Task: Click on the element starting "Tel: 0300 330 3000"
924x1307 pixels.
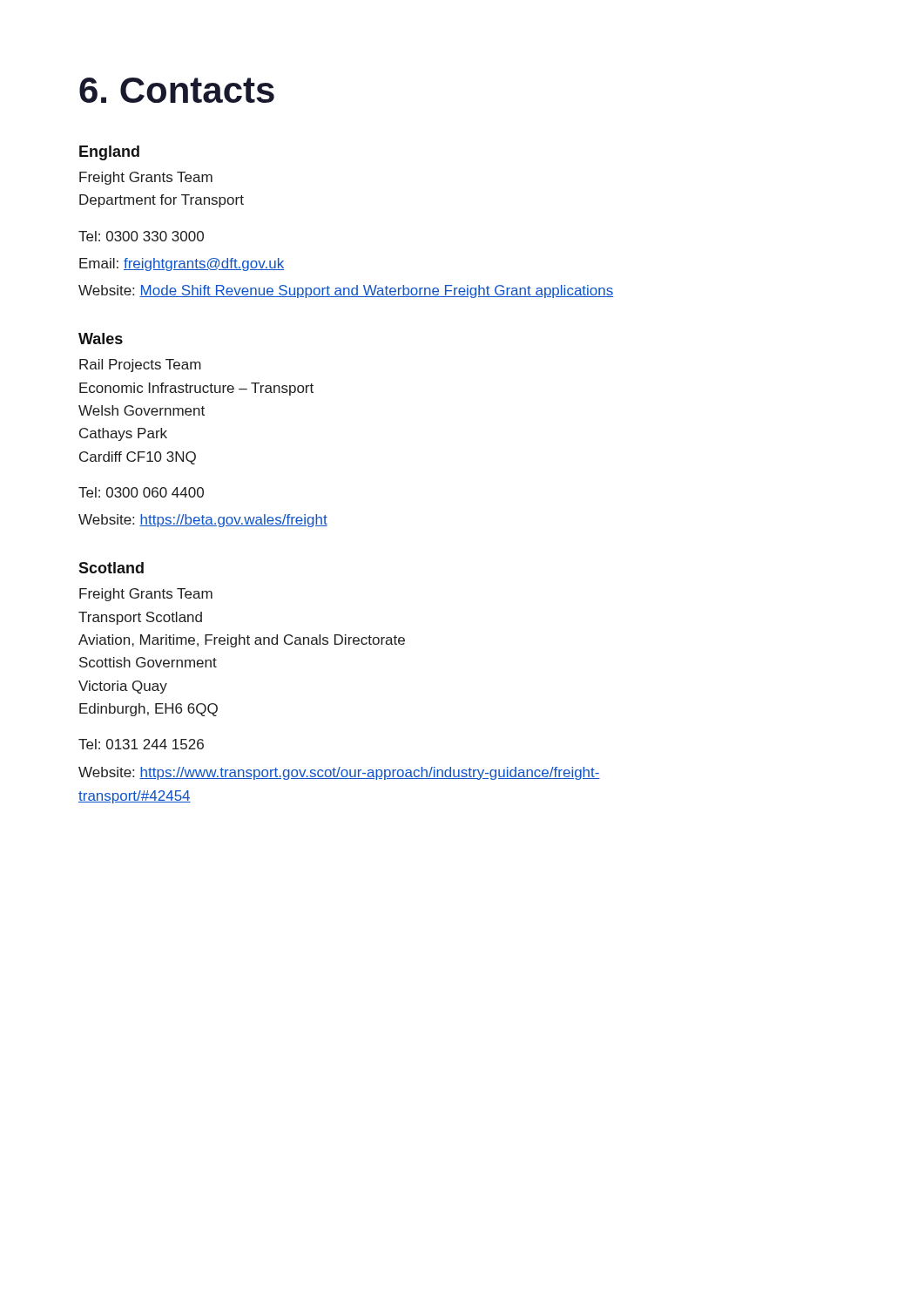Action: (141, 236)
